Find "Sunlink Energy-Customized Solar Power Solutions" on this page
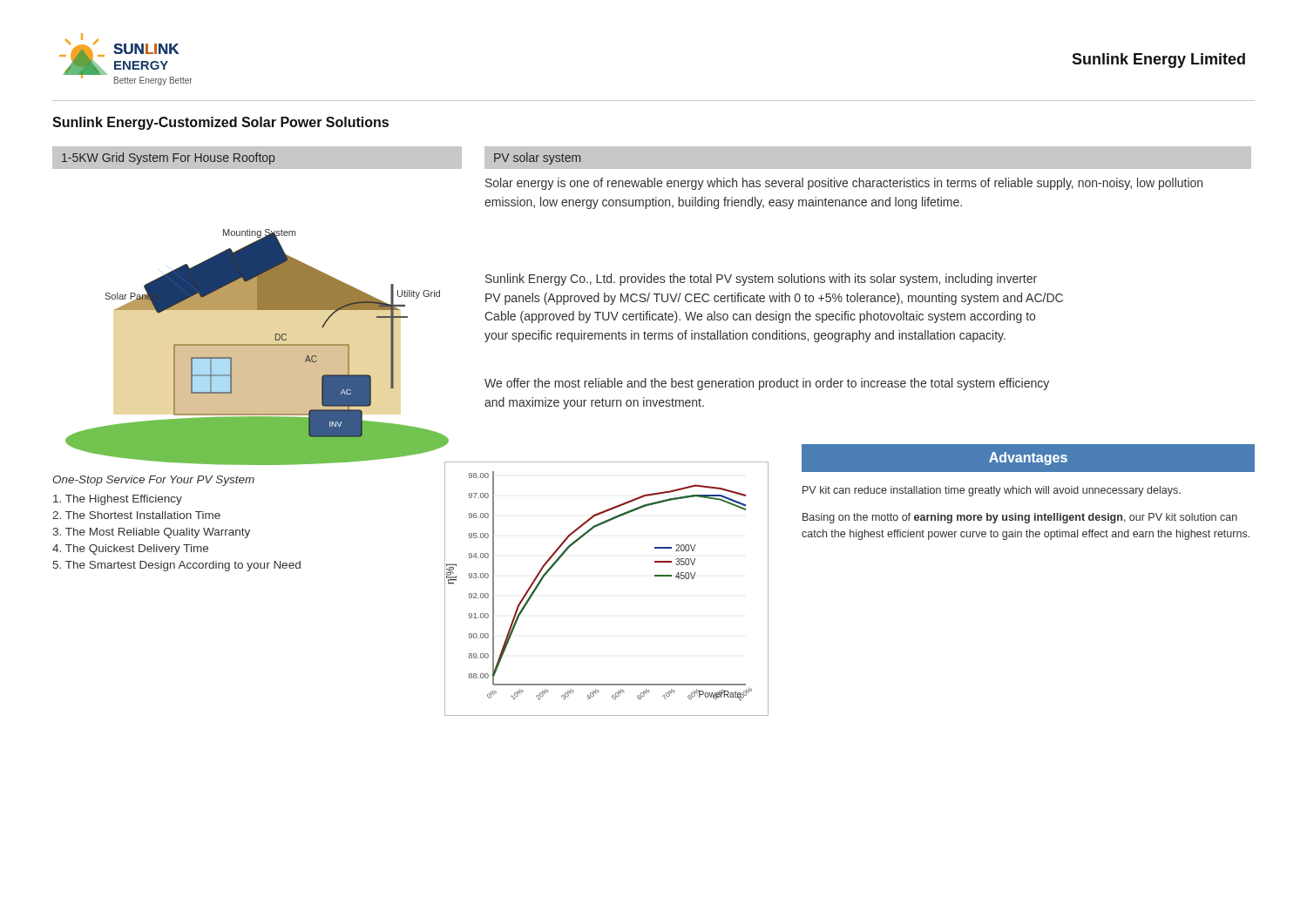The image size is (1307, 924). click(x=221, y=122)
